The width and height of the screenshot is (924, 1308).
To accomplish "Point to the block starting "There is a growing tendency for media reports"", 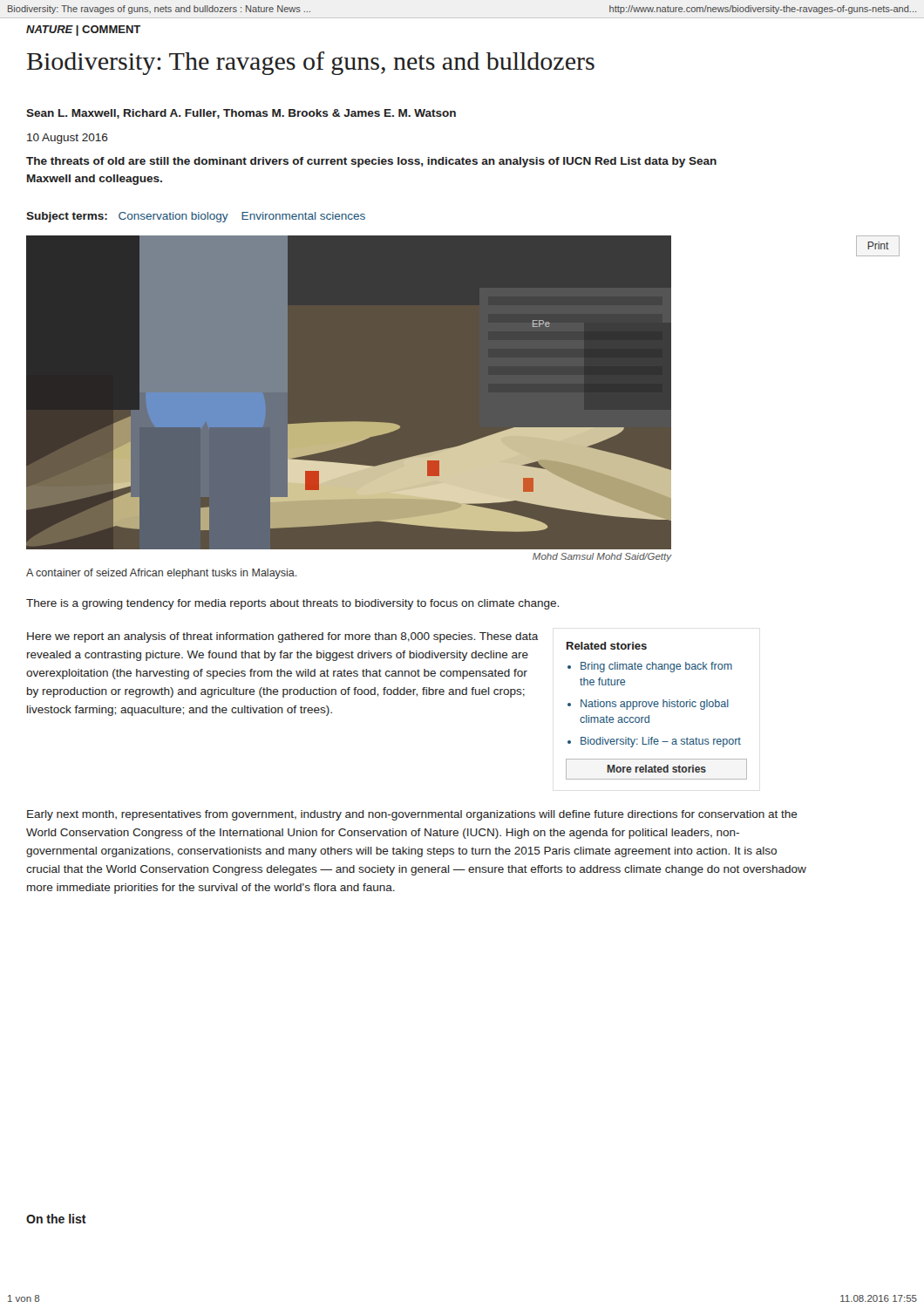I will (293, 603).
